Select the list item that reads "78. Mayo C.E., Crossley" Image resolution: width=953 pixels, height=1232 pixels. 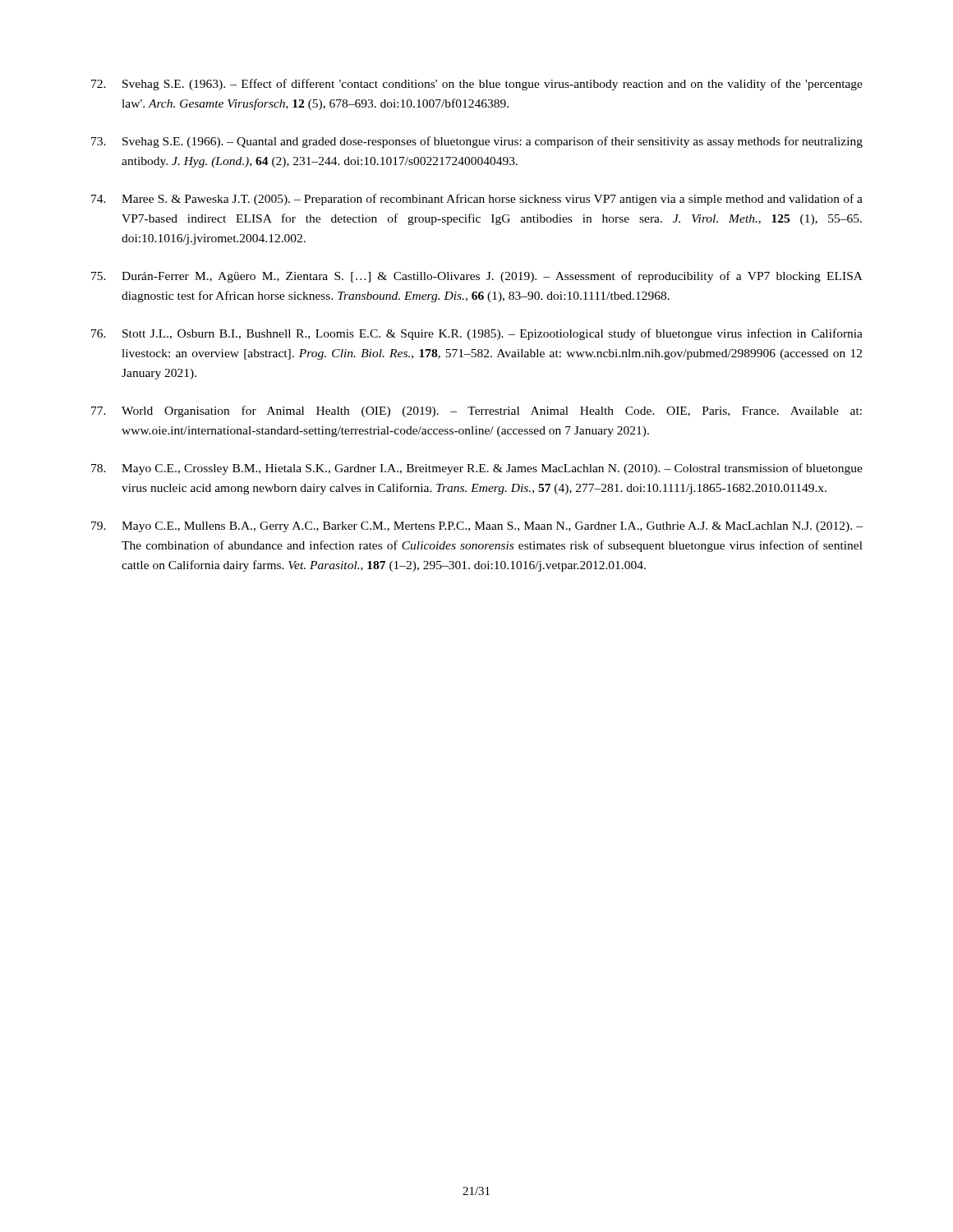point(476,478)
